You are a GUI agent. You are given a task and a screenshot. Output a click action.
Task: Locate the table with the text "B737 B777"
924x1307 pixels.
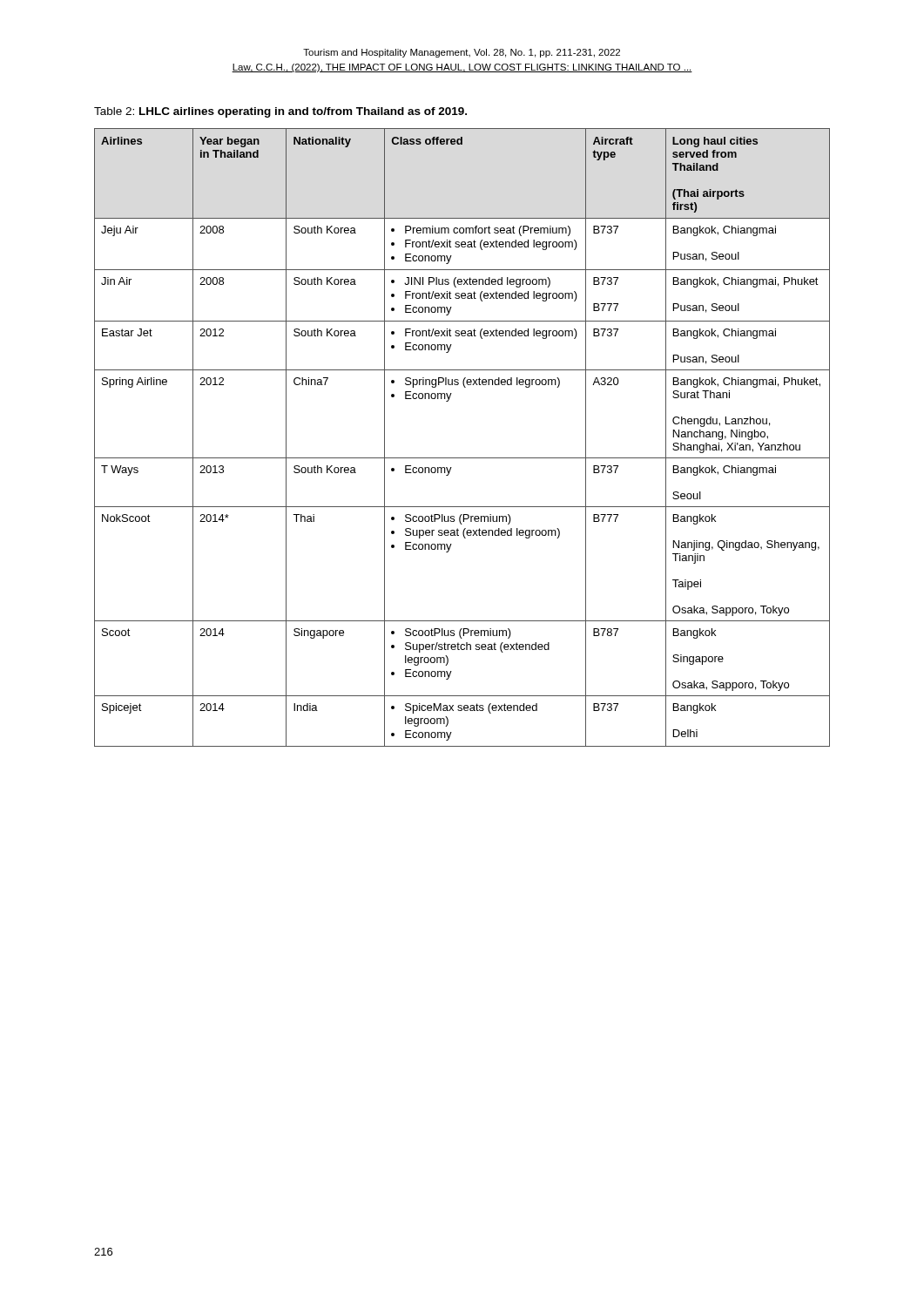[x=462, y=437]
